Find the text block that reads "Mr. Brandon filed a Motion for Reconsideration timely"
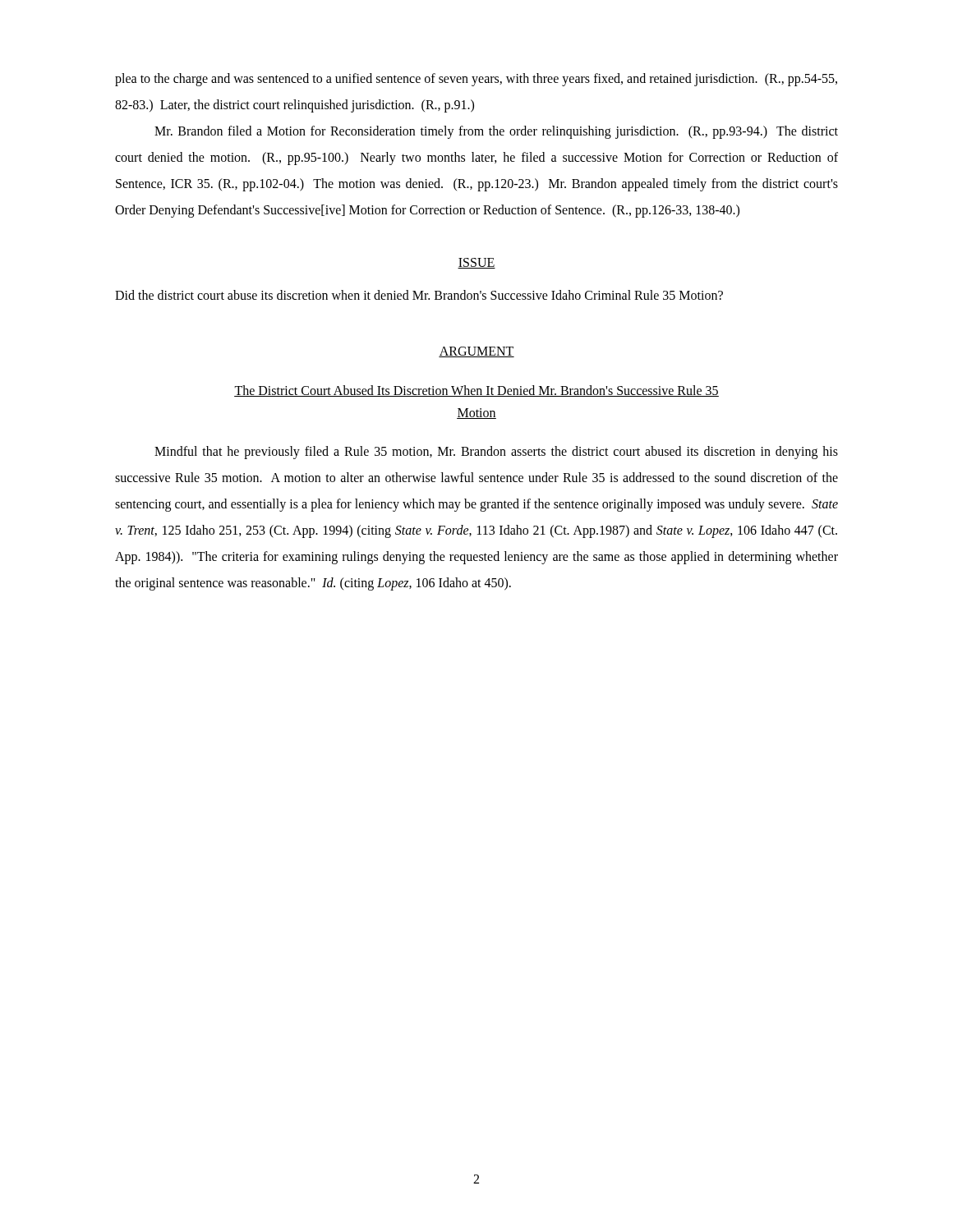Image resolution: width=953 pixels, height=1232 pixels. (476, 170)
